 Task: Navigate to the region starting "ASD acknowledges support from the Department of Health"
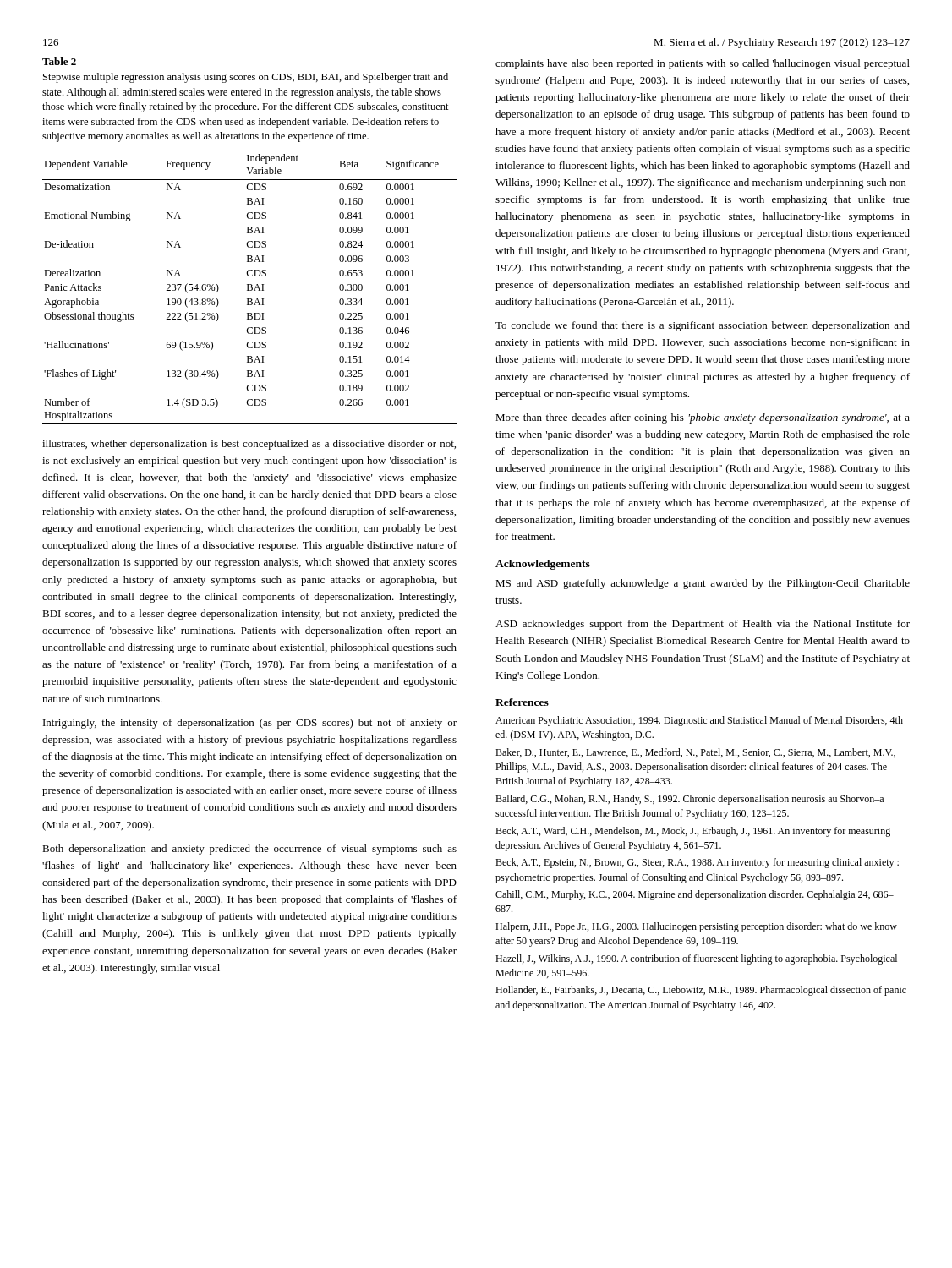[703, 649]
